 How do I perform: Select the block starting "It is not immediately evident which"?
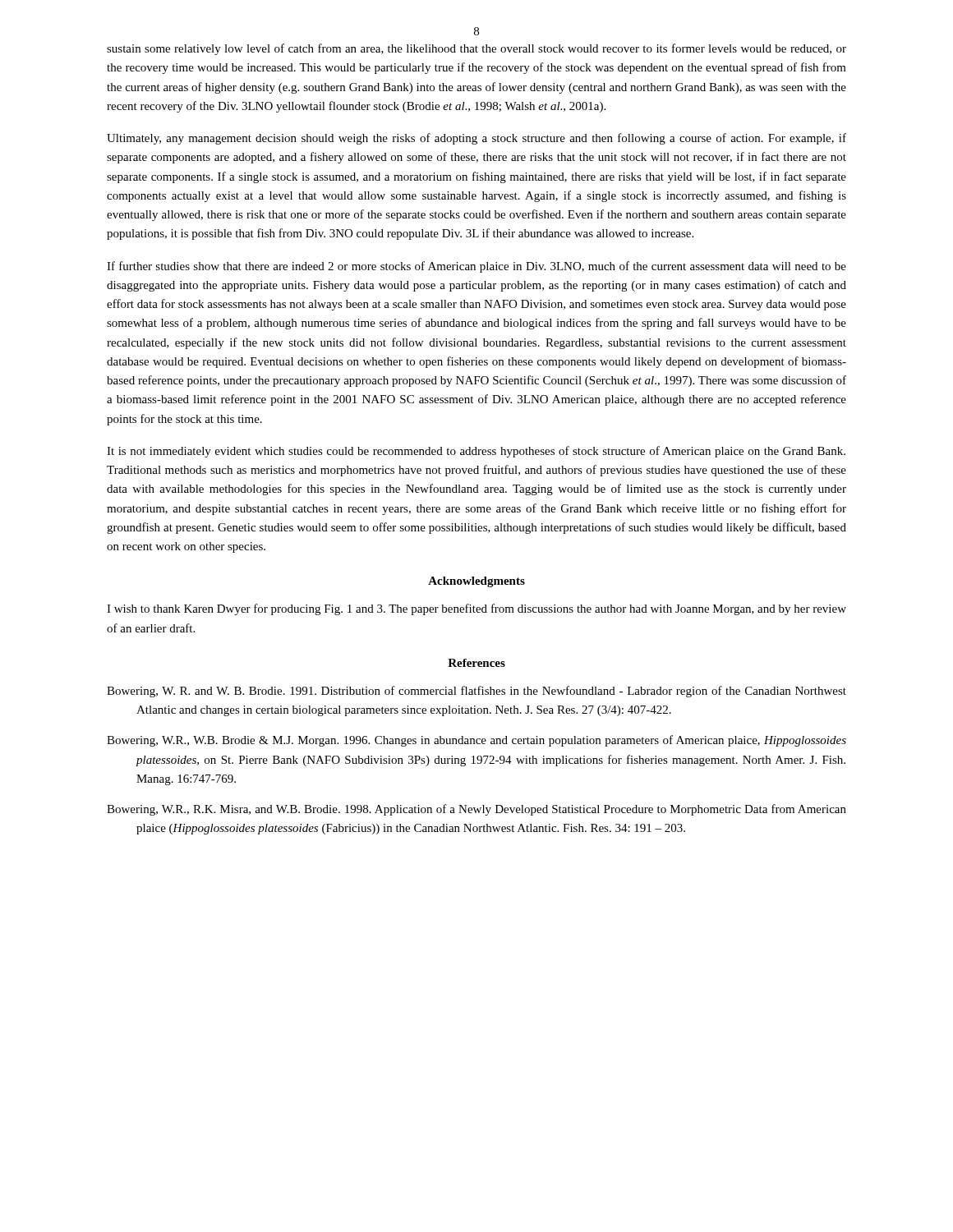coord(476,499)
